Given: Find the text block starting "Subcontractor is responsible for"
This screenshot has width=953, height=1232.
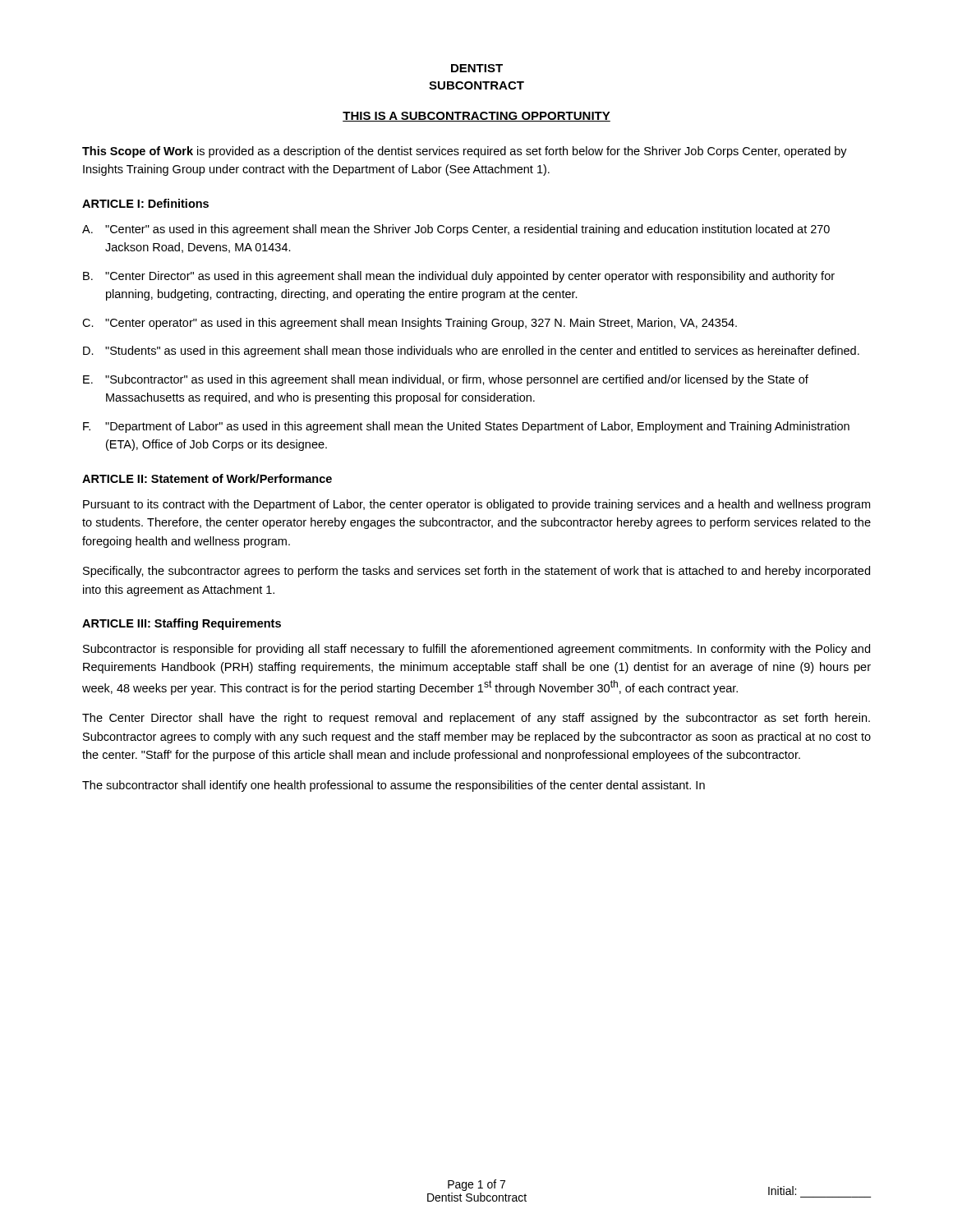Looking at the screenshot, I should [476, 668].
